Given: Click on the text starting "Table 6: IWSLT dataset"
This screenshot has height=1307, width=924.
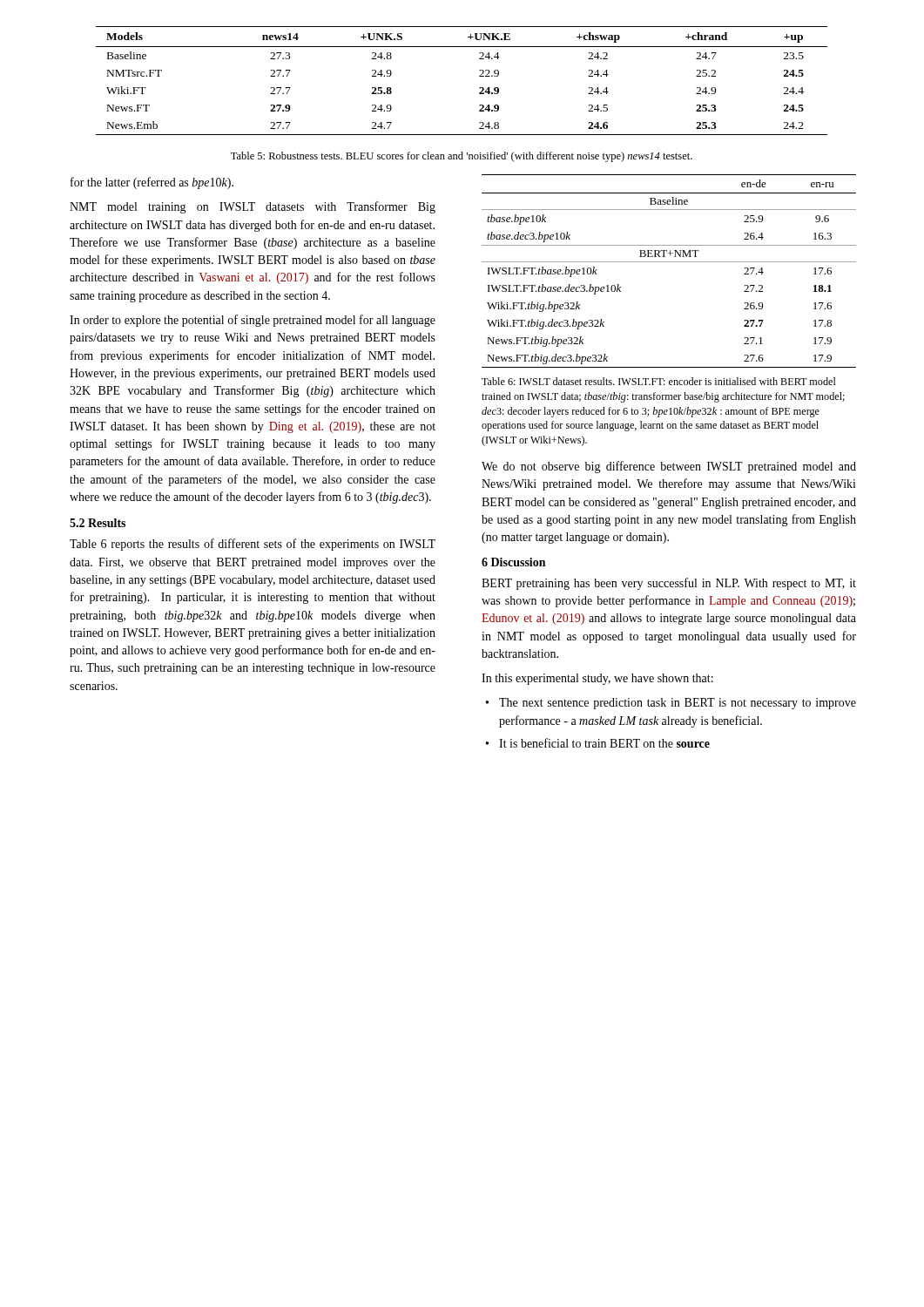Looking at the screenshot, I should pyautogui.click(x=663, y=411).
